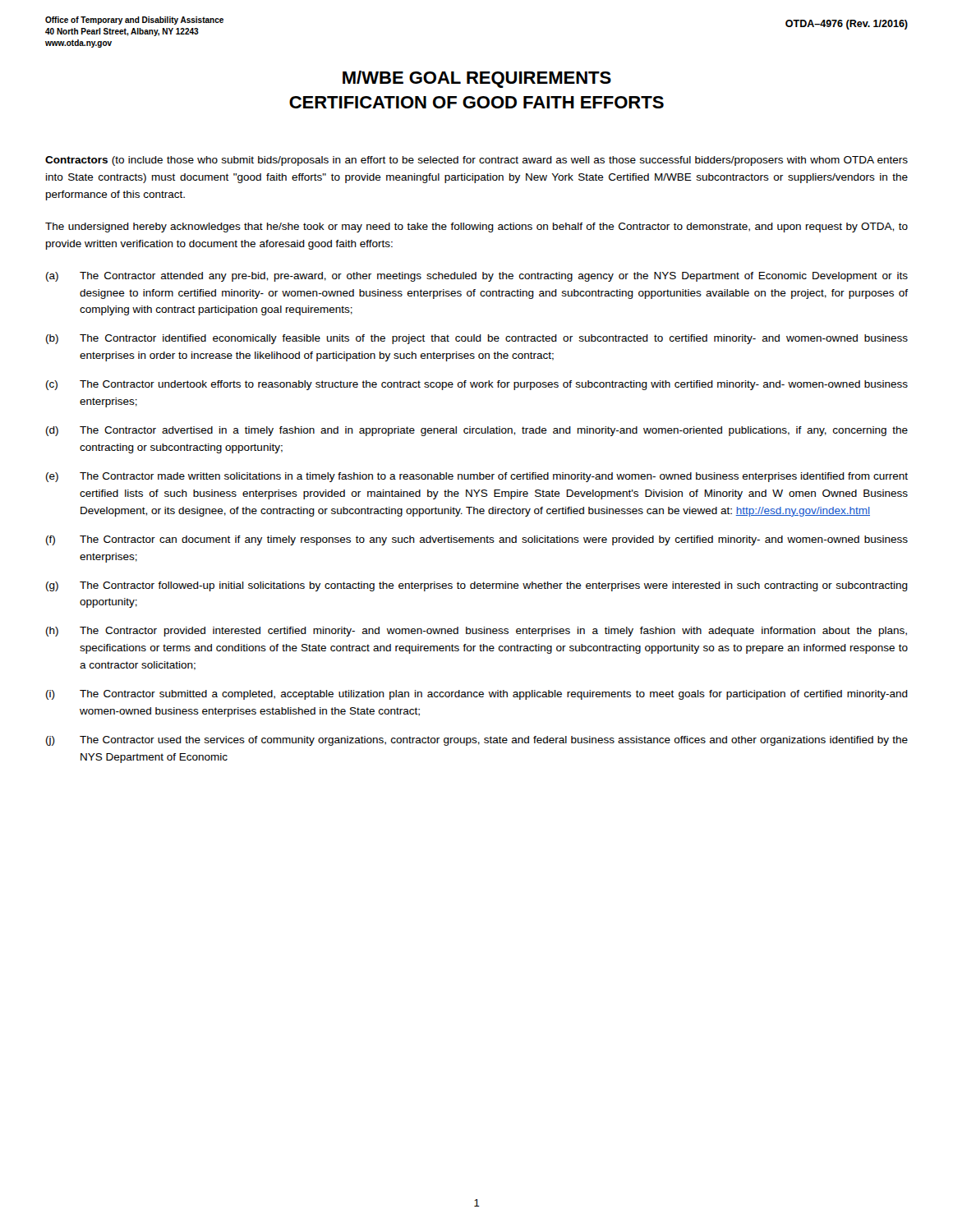Point to the block starting "(g) The Contractor followed-up initial solicitations by contacting"
This screenshot has width=953, height=1232.
(476, 594)
